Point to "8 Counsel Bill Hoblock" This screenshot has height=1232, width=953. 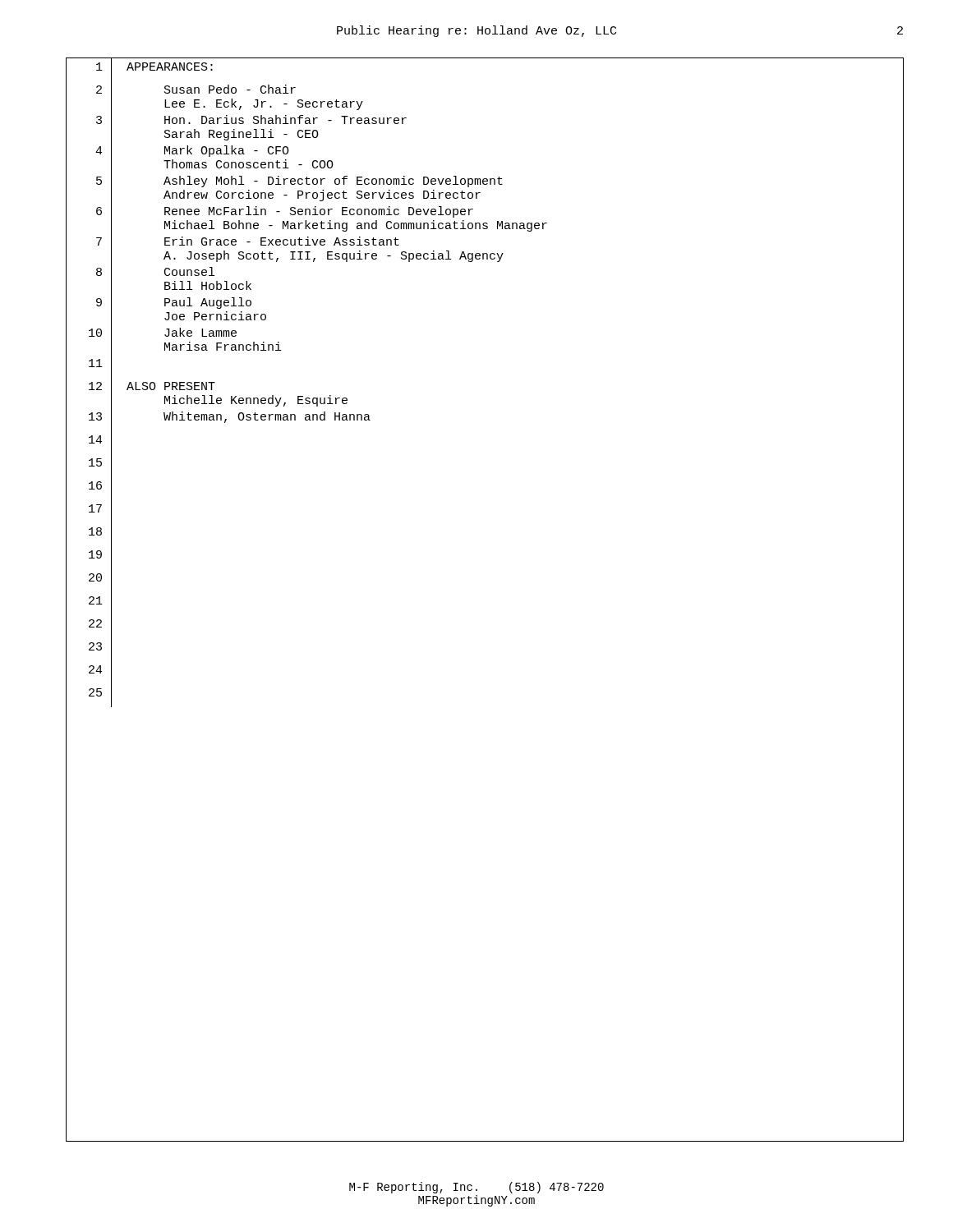(x=203, y=282)
